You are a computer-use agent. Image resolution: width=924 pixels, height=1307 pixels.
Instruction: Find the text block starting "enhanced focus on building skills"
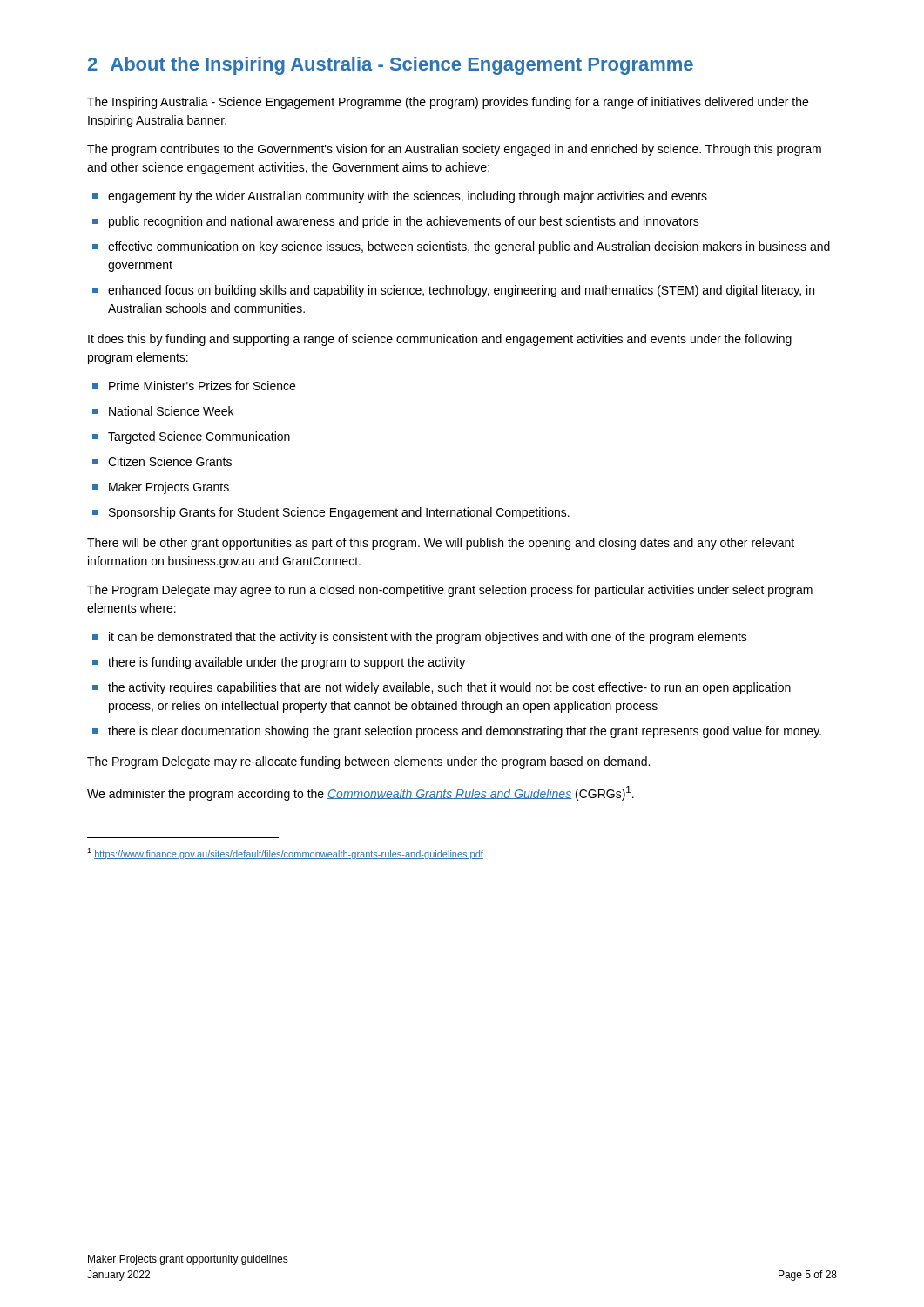(x=462, y=299)
